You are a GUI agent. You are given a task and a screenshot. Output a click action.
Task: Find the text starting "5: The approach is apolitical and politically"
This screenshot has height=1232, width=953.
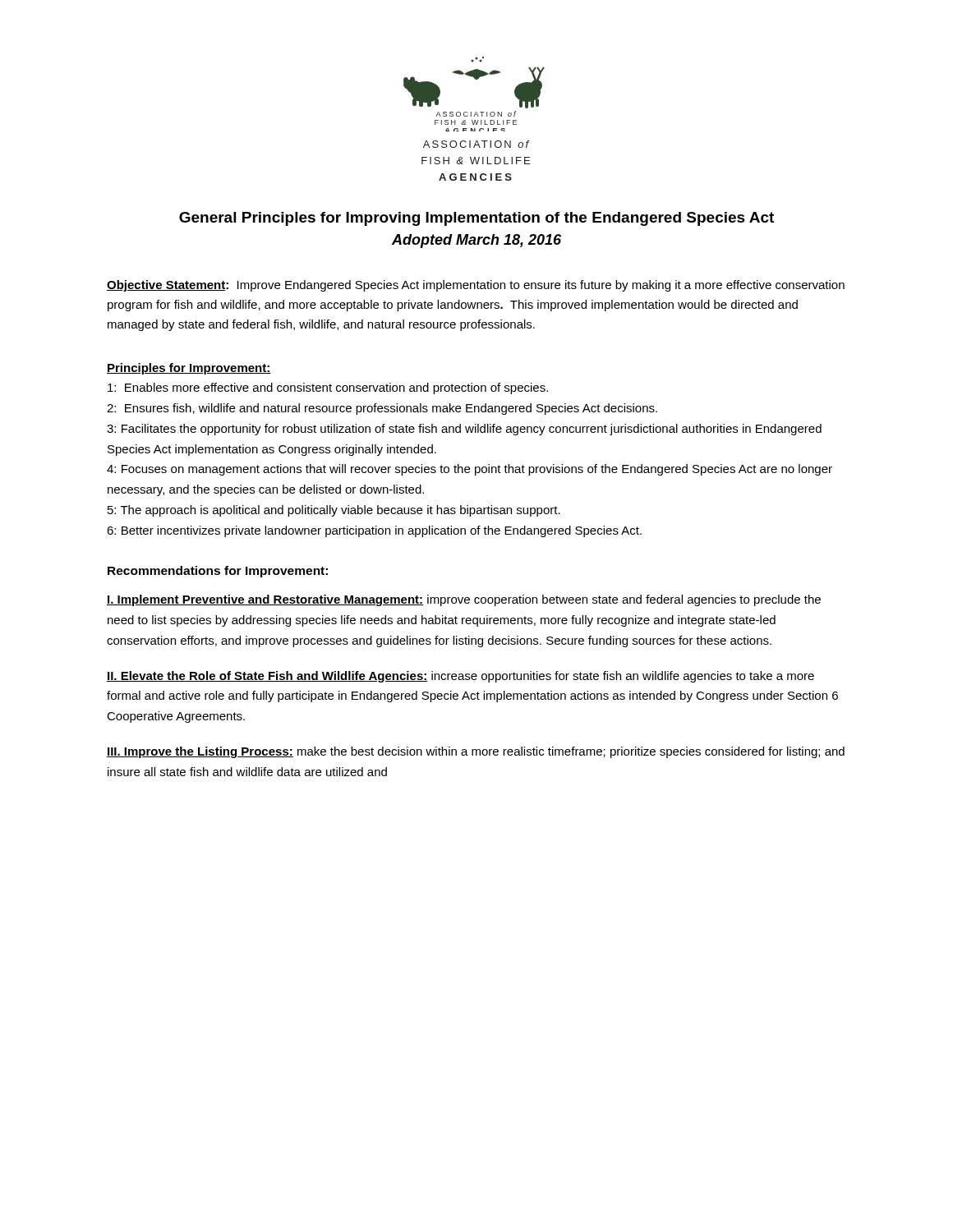[x=334, y=510]
